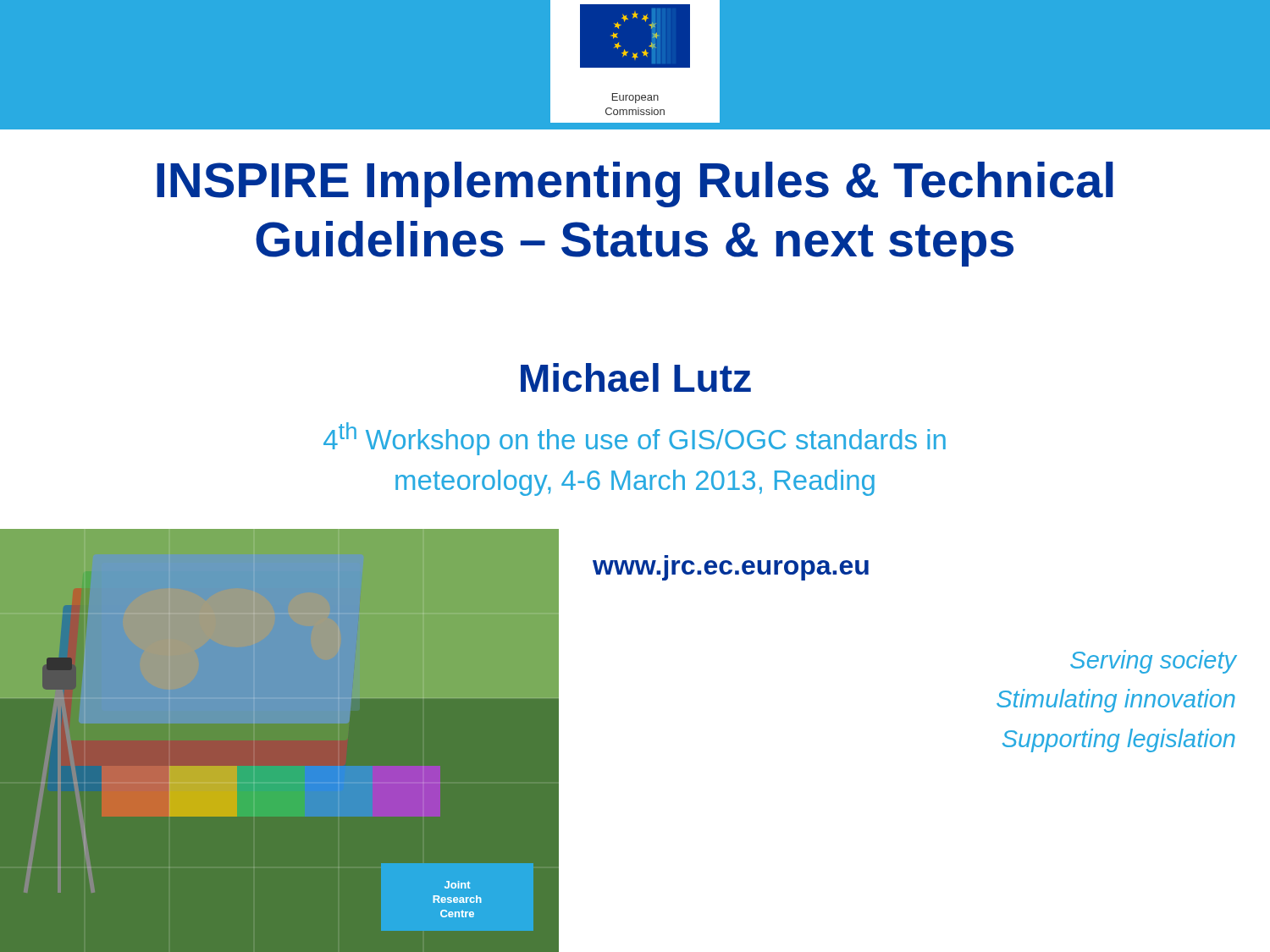The height and width of the screenshot is (952, 1270).
Task: Select the photo
Action: pyautogui.click(x=279, y=740)
